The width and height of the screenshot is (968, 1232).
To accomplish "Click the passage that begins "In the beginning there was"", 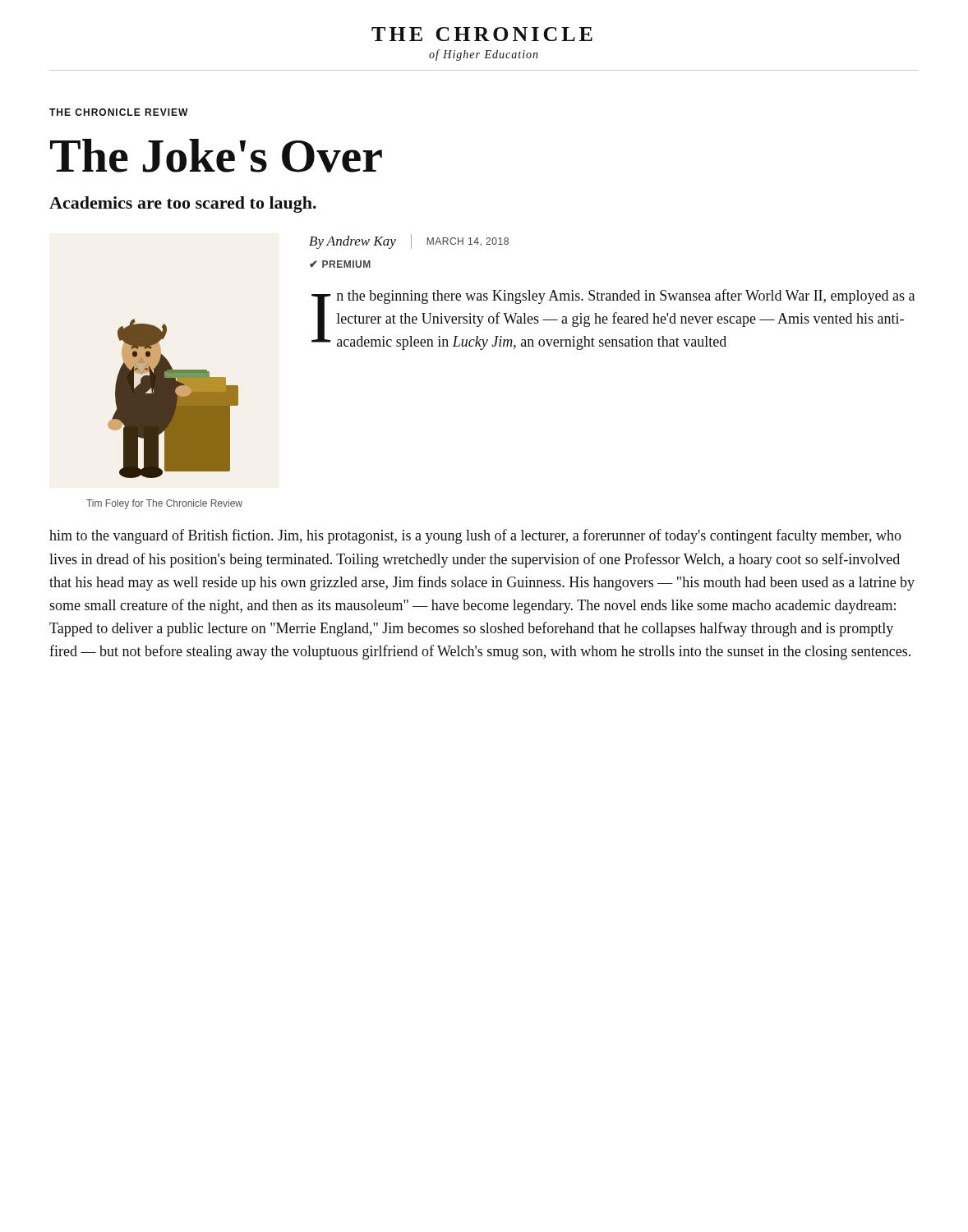I will point(612,320).
